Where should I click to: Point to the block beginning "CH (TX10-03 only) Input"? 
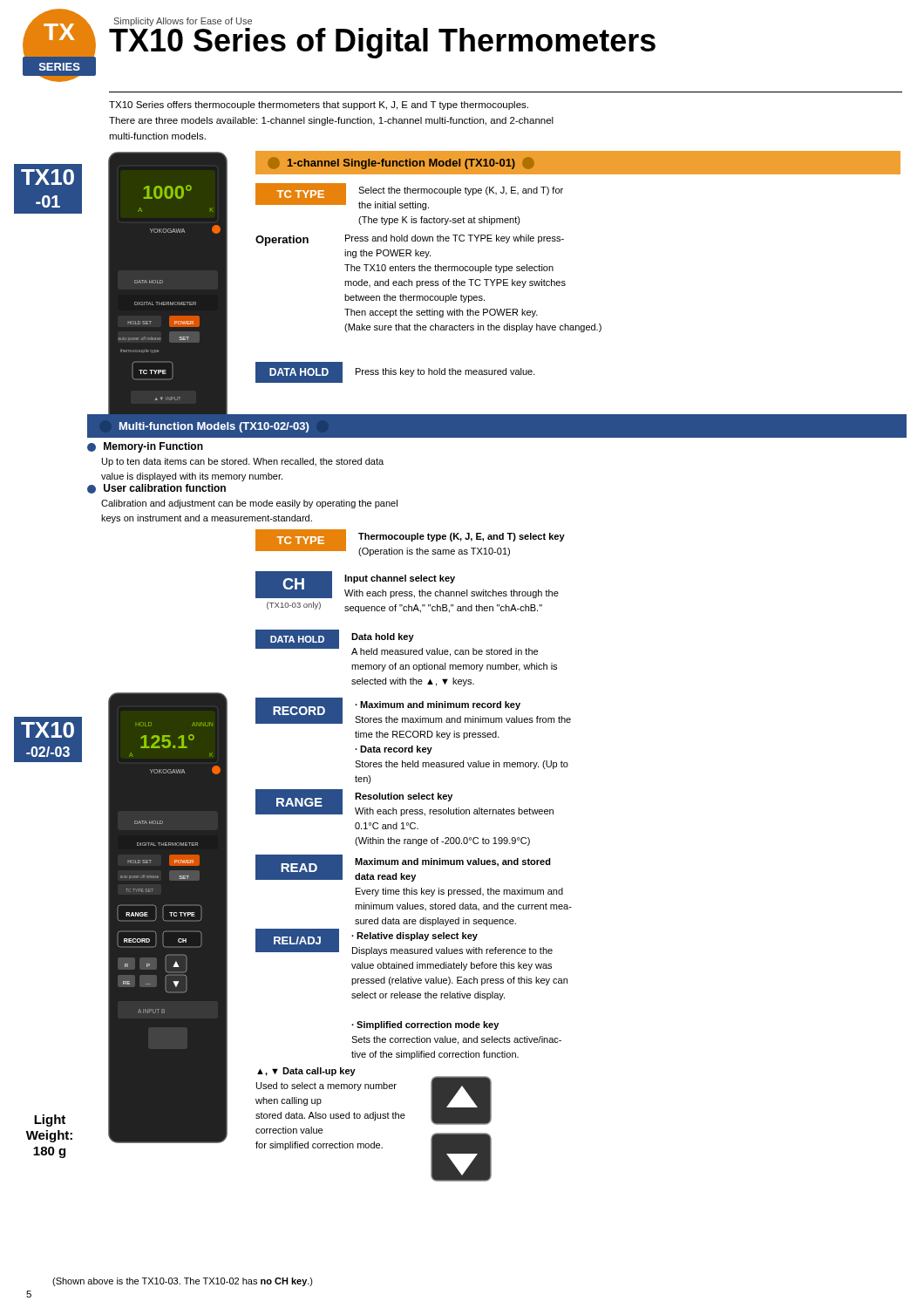407,594
